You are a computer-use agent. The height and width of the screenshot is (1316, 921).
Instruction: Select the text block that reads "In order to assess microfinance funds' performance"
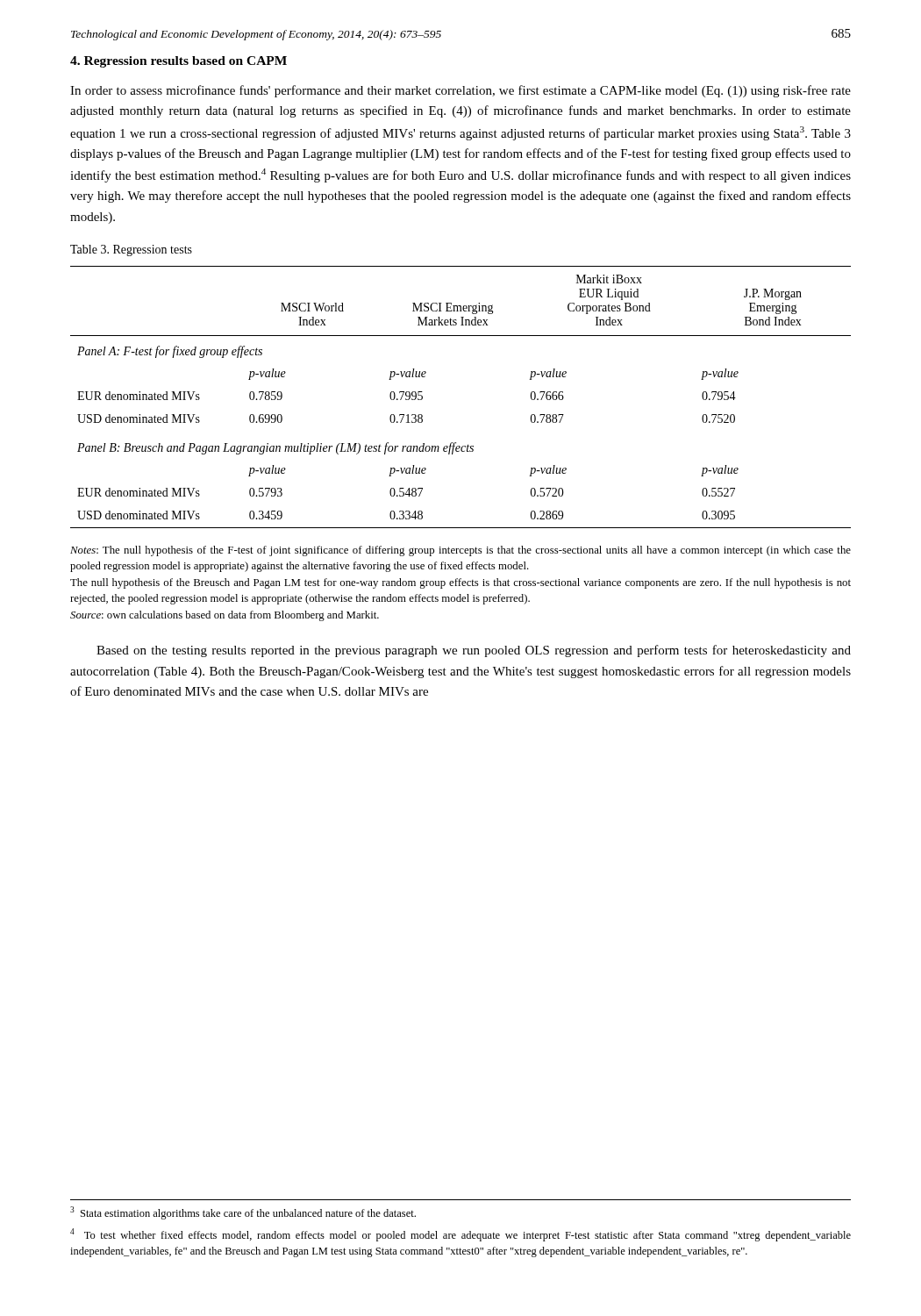point(460,153)
